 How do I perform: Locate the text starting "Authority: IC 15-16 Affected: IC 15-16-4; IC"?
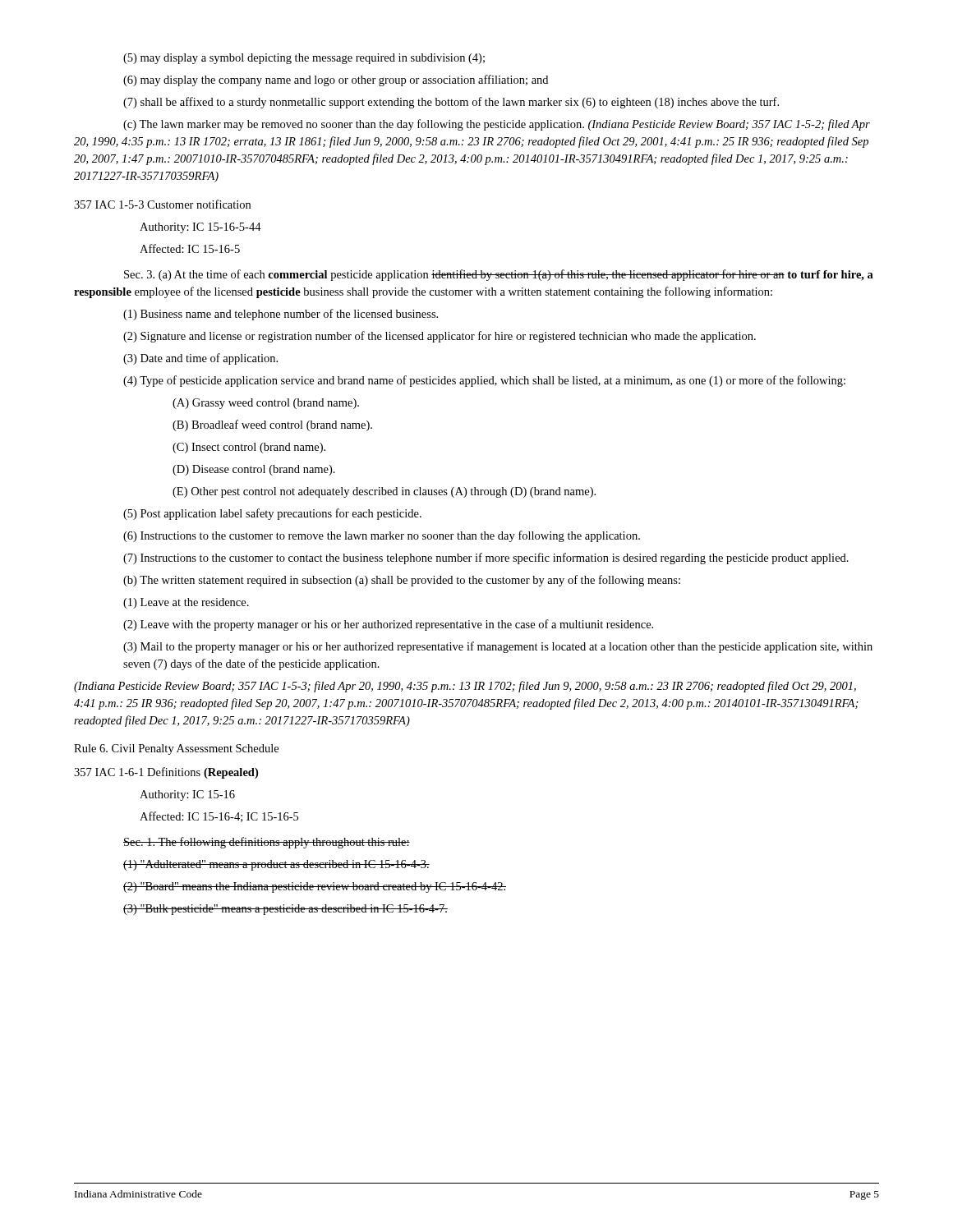(x=187, y=795)
